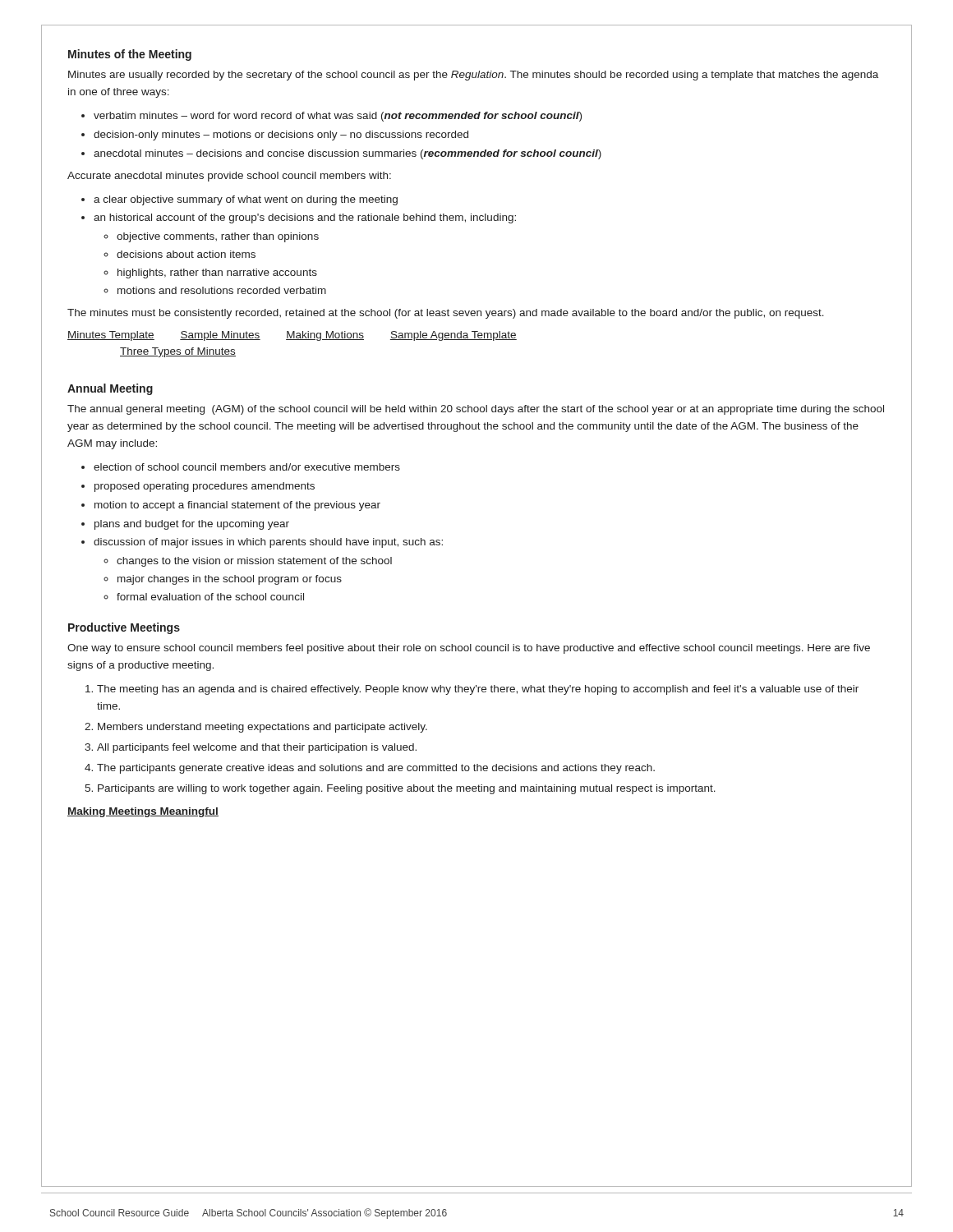Click on the list item containing "proposed operating procedures amendments"
The height and width of the screenshot is (1232, 953).
point(204,486)
